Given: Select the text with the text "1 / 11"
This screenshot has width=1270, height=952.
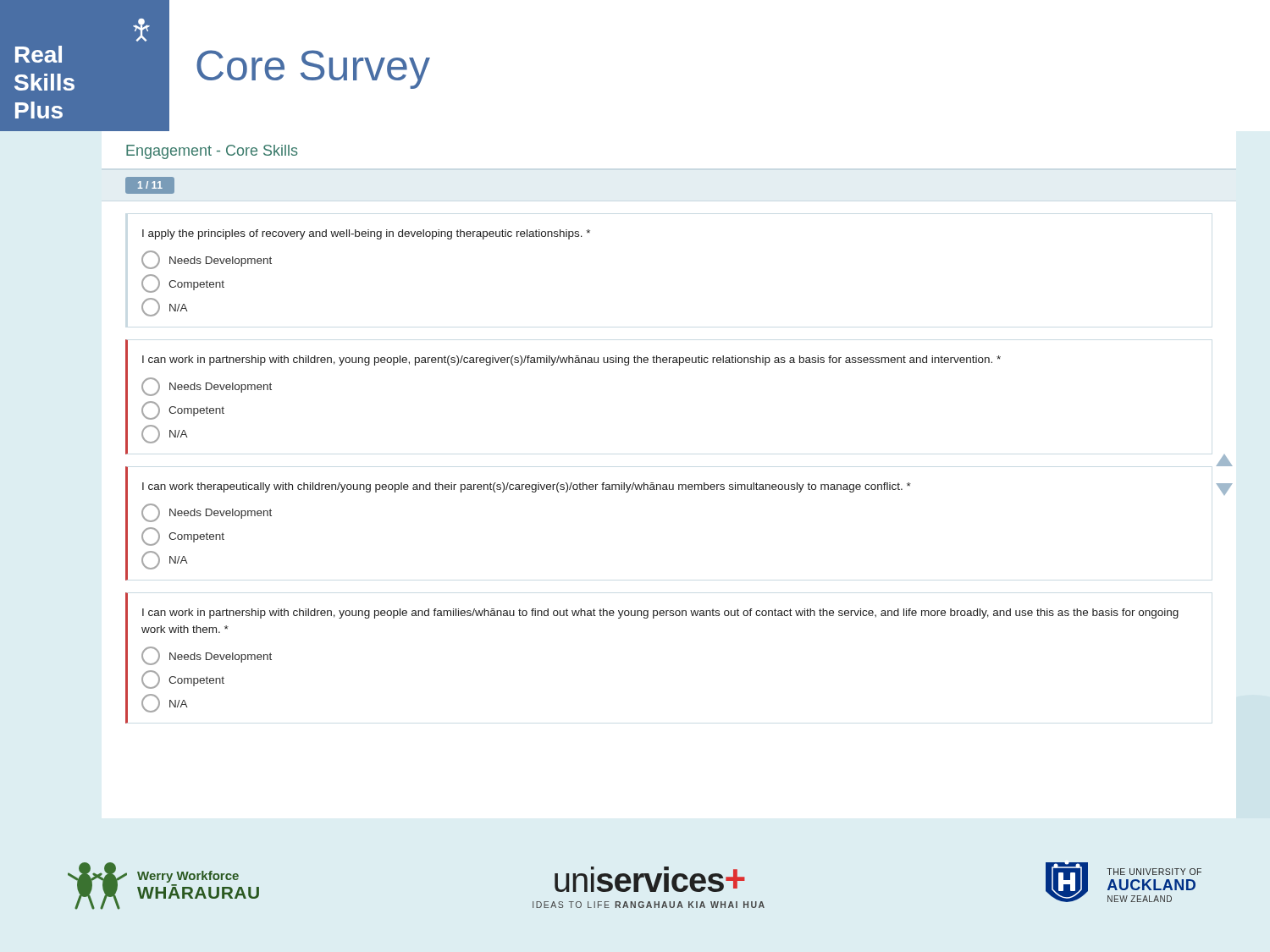Looking at the screenshot, I should point(150,185).
